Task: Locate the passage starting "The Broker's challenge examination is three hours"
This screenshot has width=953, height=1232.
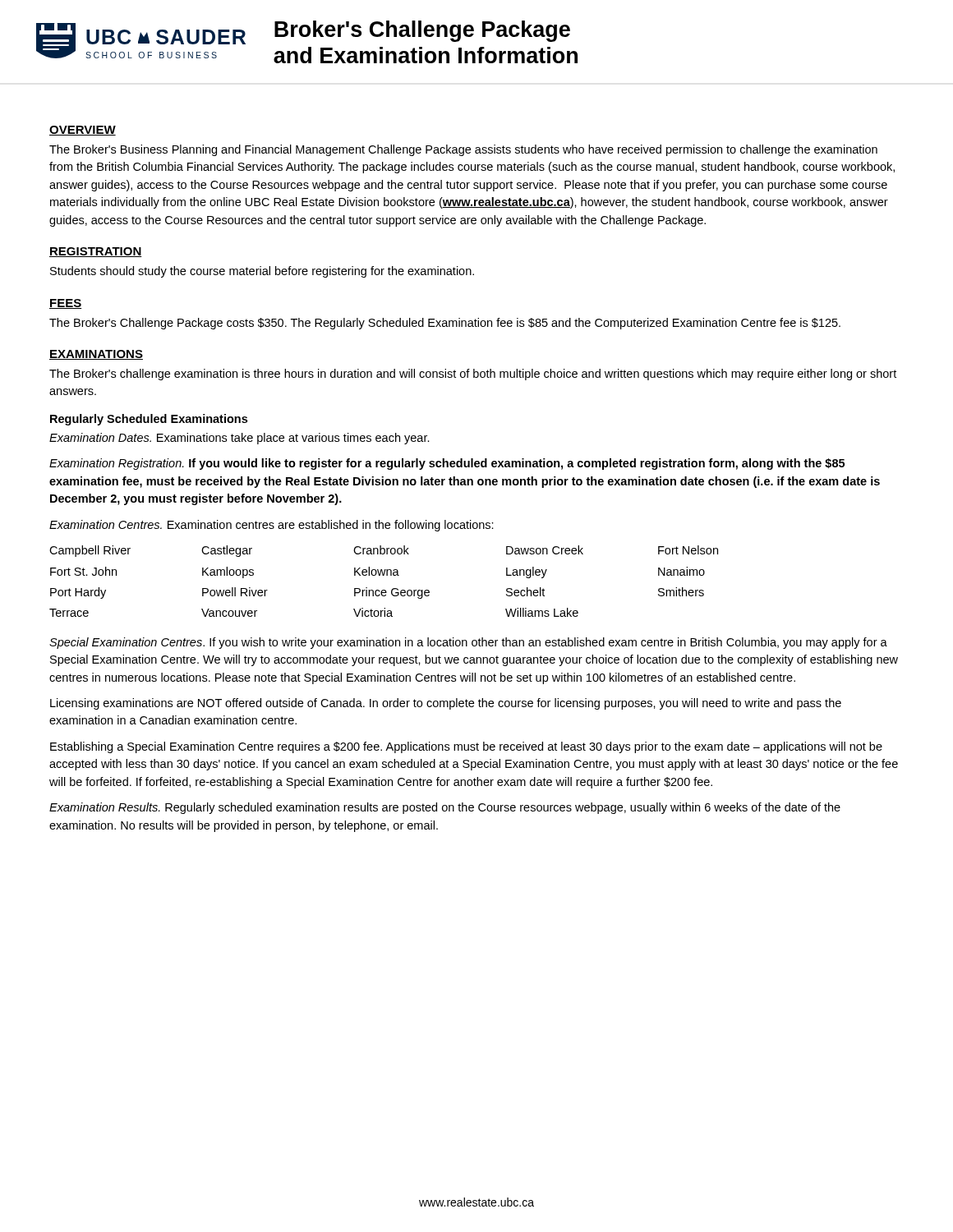Action: pos(473,382)
